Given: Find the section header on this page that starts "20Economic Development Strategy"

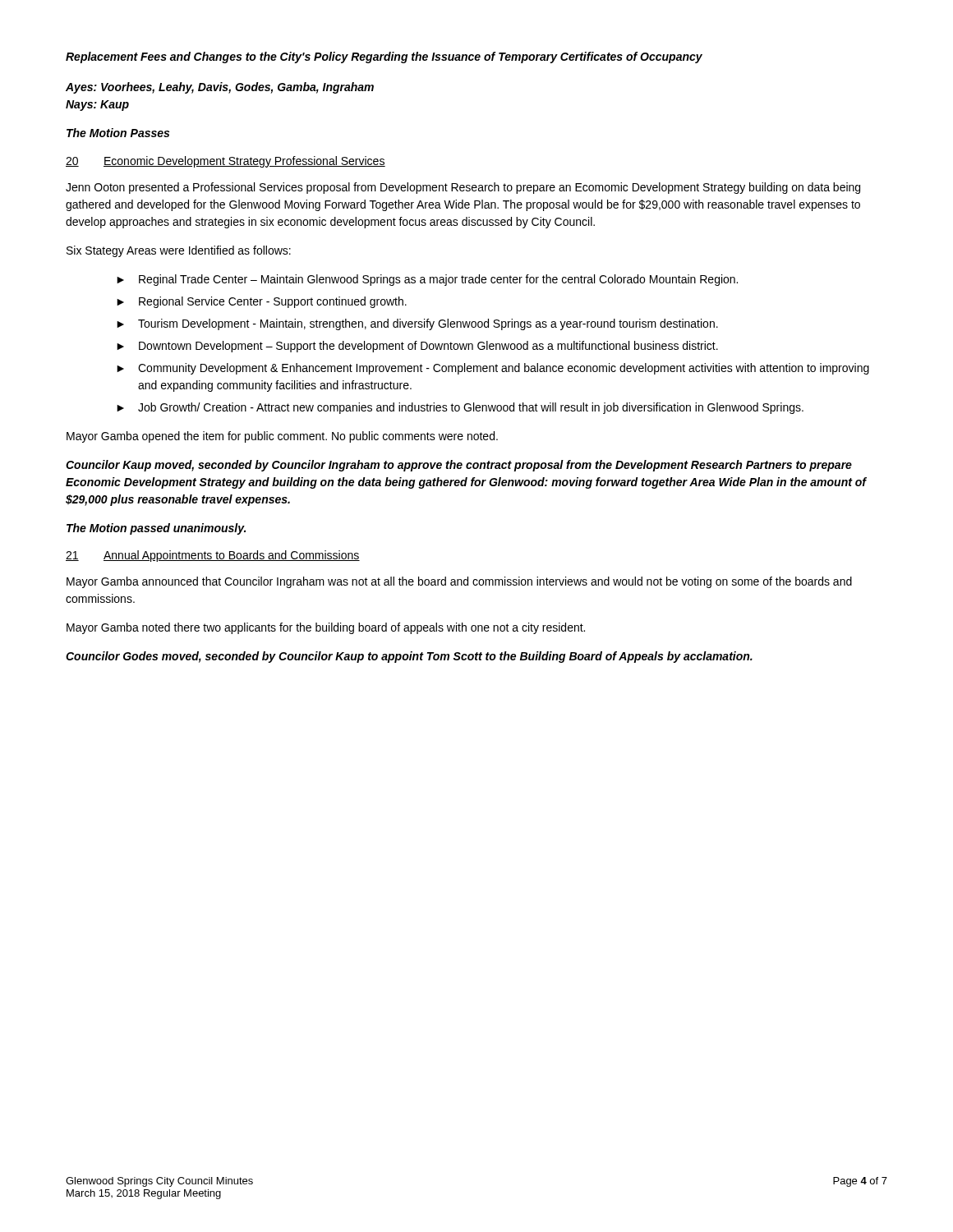Looking at the screenshot, I should click(x=225, y=161).
